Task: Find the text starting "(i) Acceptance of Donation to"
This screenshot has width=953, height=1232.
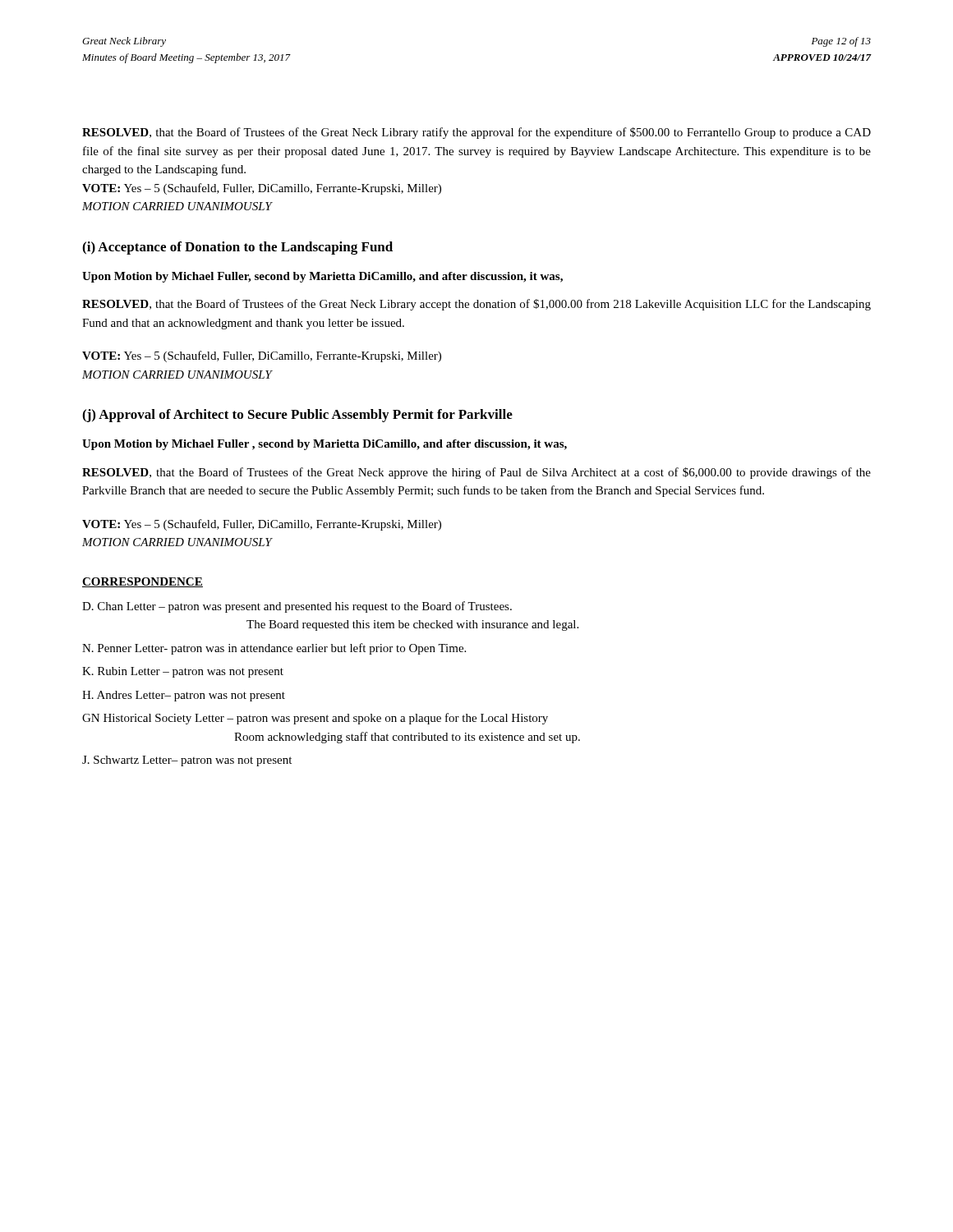Action: pyautogui.click(x=238, y=246)
